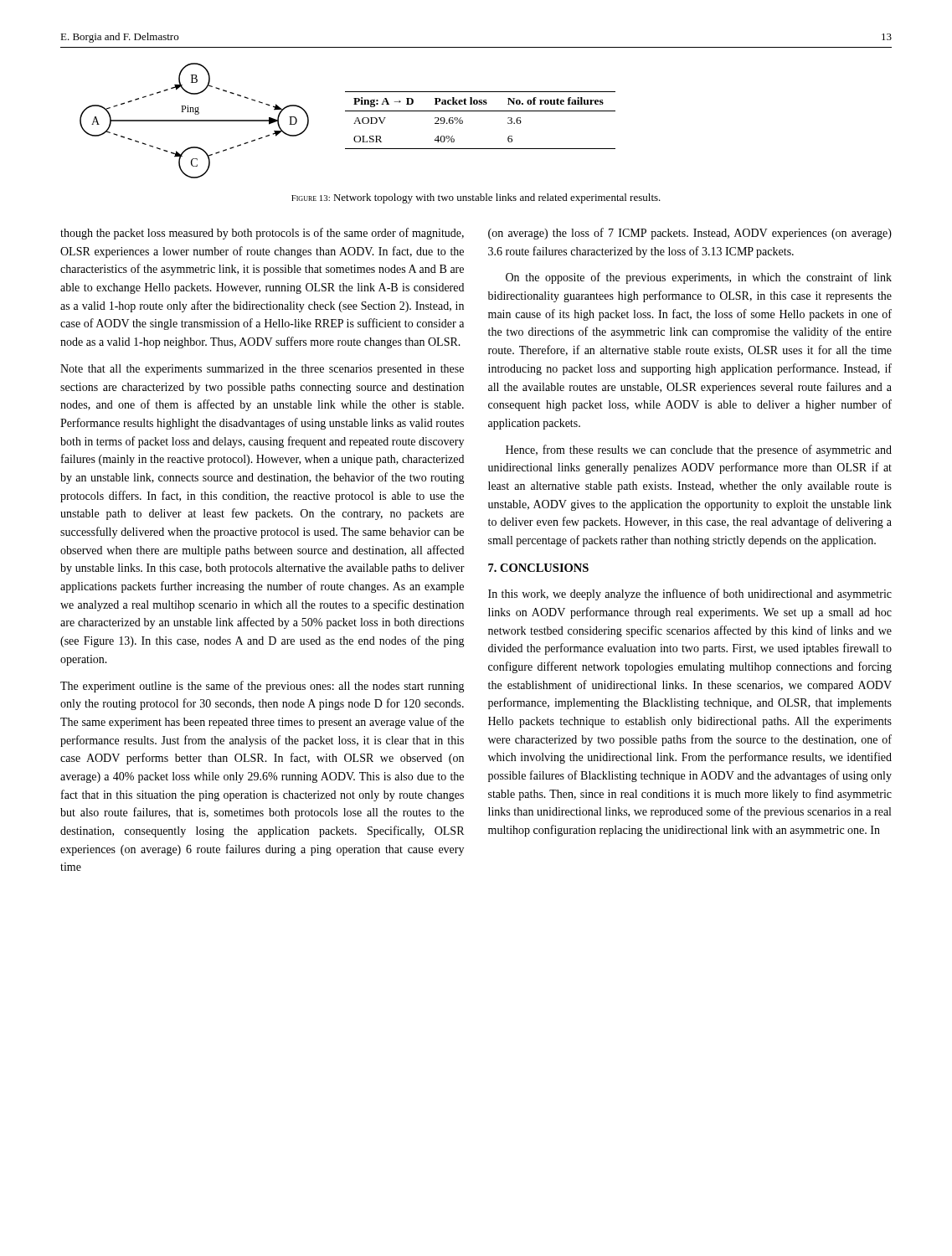Click on the text block containing "On the opposite of the previous"
952x1256 pixels.
pyautogui.click(x=690, y=351)
